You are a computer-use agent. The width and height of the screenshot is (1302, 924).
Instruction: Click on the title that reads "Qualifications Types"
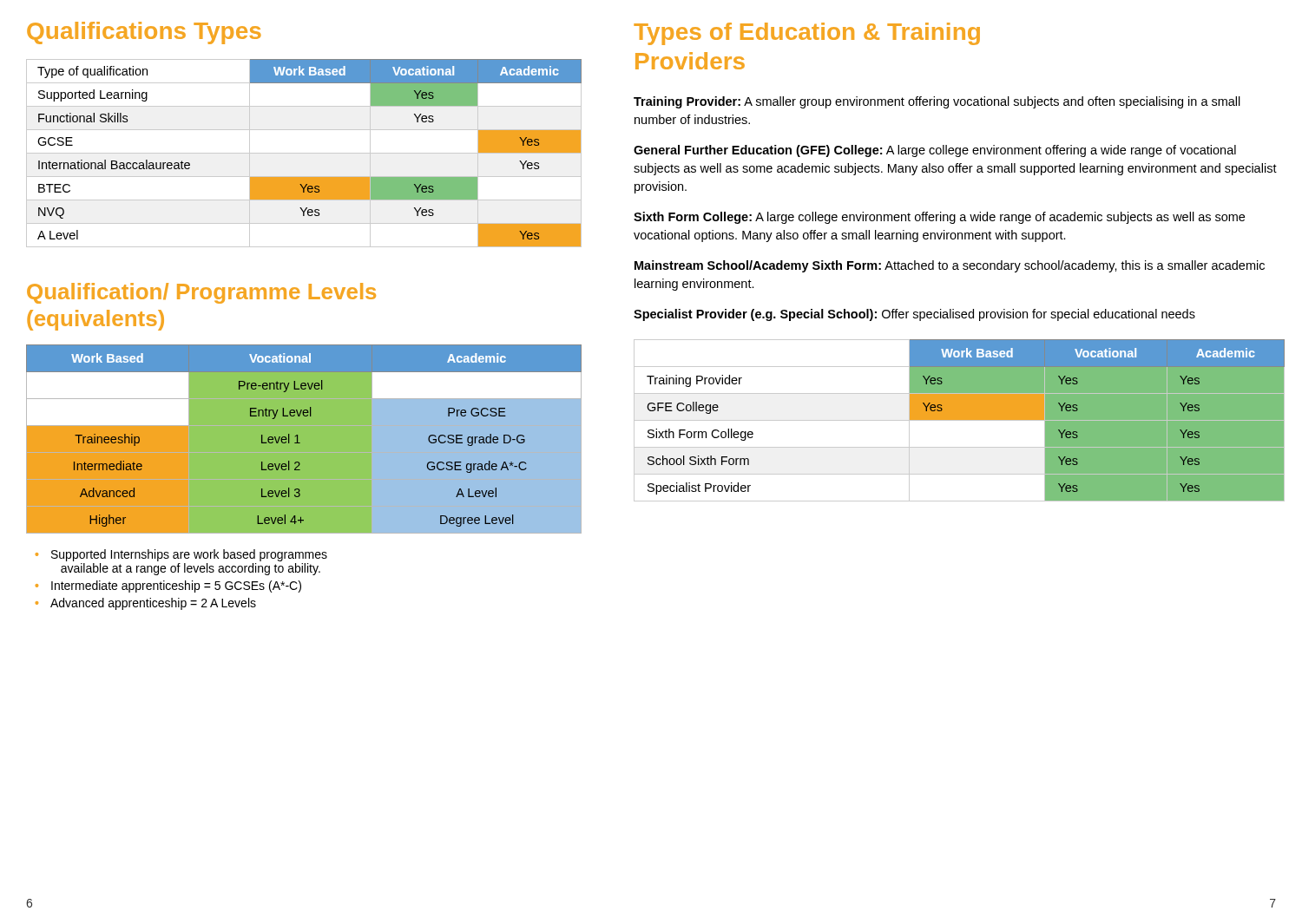tap(144, 31)
